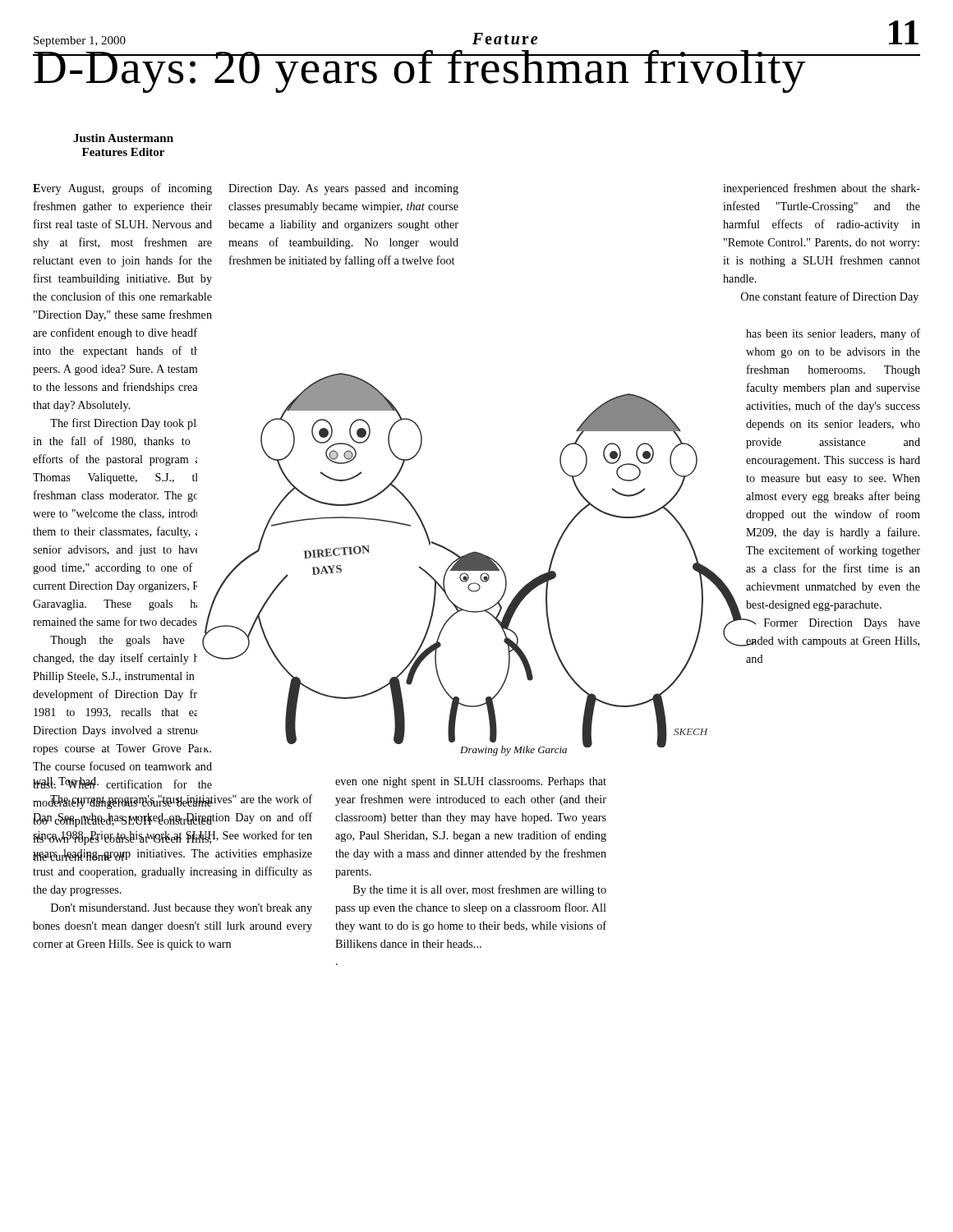Screen dimensions: 1232x953
Task: Click on the region starting "inexperienced freshmen about the shark-infested"
Action: [x=822, y=242]
